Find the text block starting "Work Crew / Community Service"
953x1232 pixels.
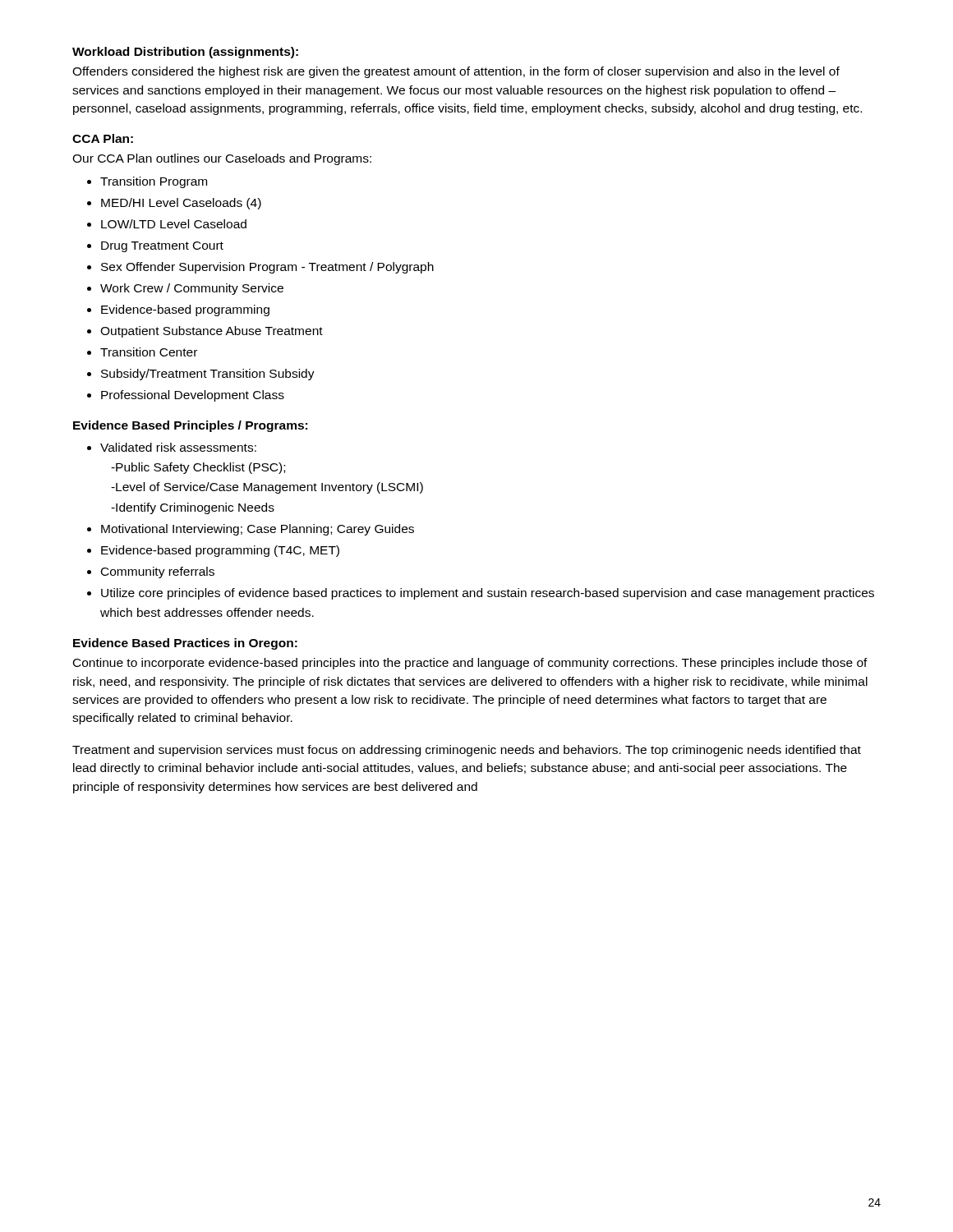(192, 288)
